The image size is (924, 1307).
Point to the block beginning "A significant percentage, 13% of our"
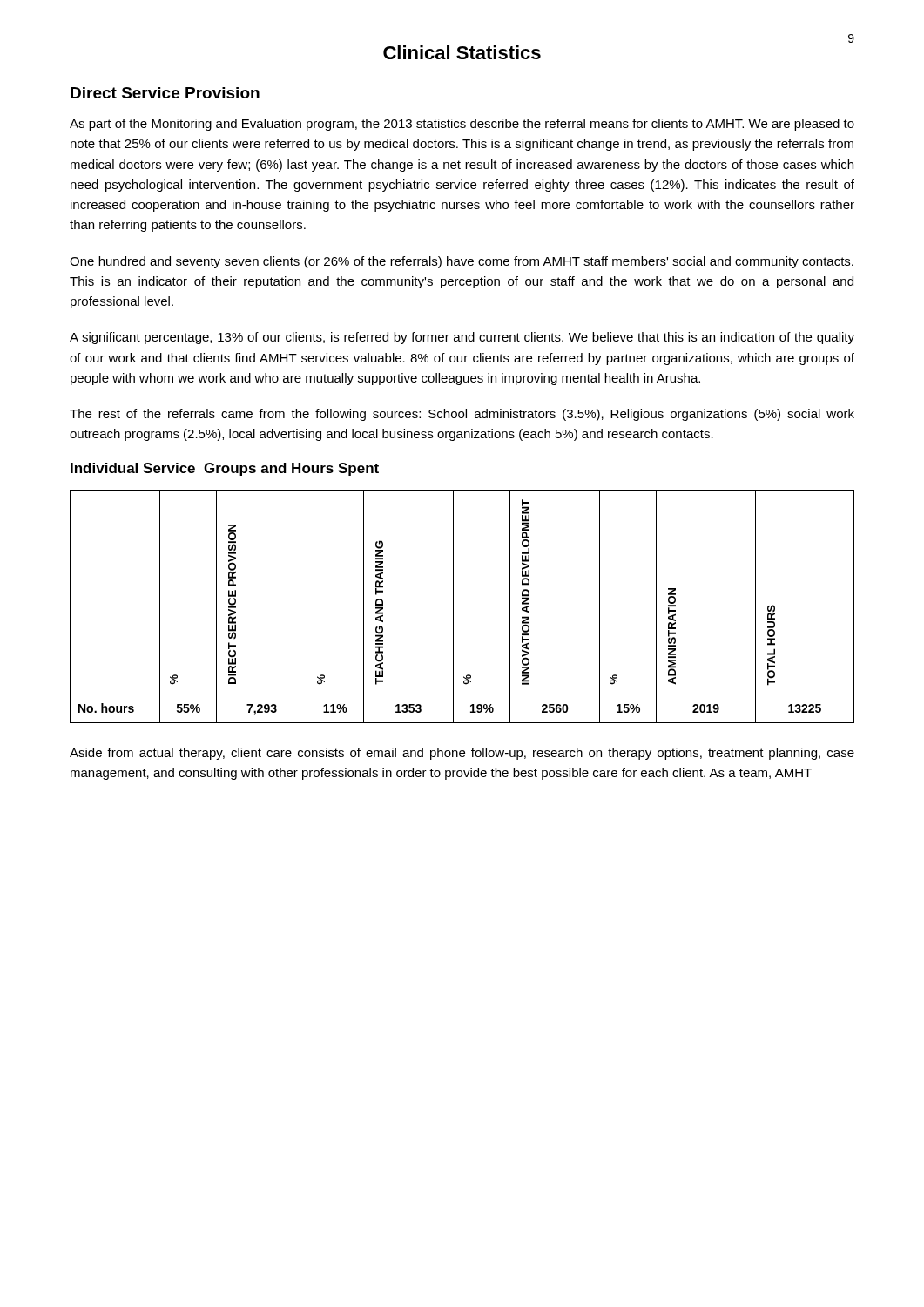(x=462, y=357)
